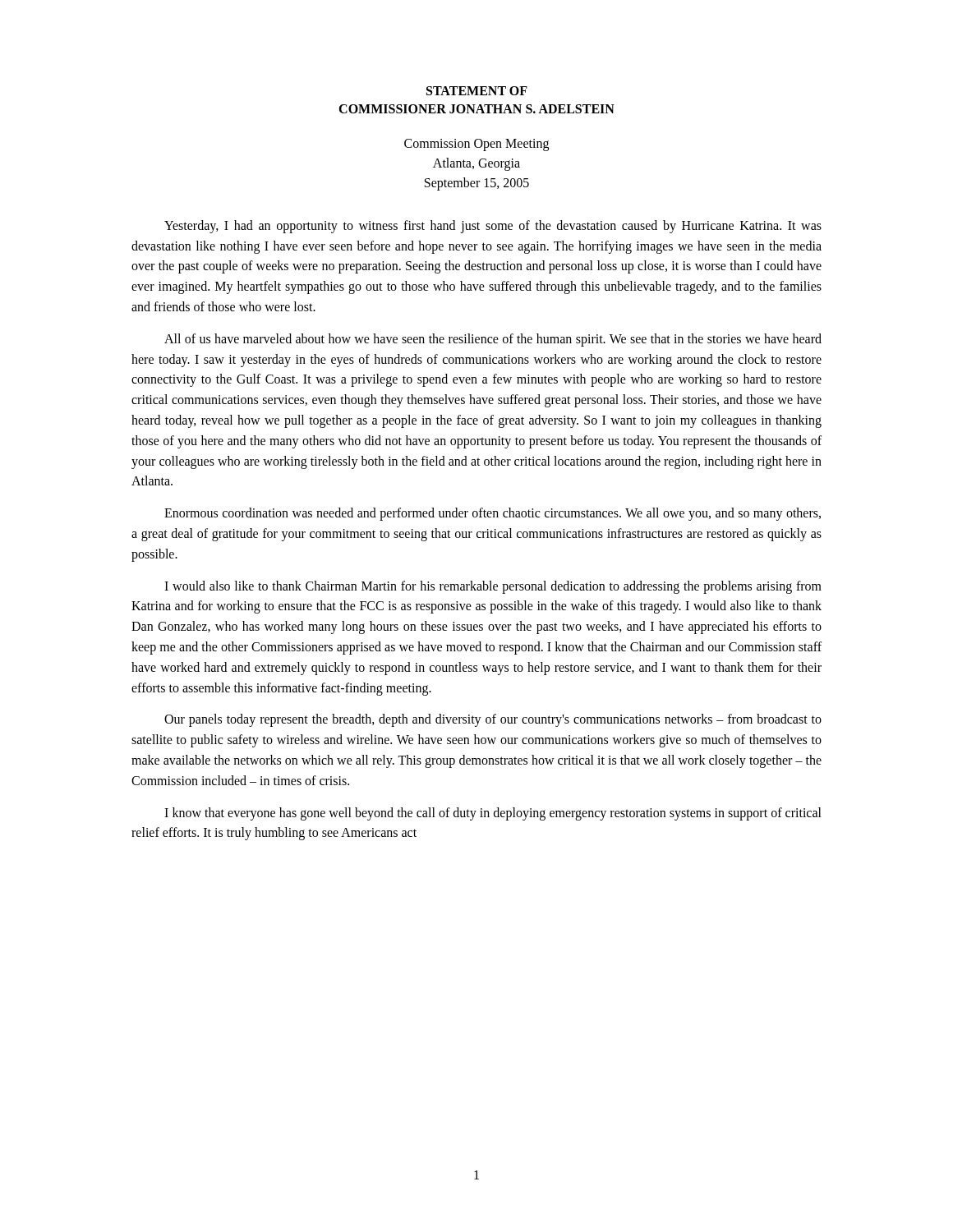Click on the region starting "Commission Open Meeting Atlanta,"
The image size is (953, 1232).
point(476,163)
